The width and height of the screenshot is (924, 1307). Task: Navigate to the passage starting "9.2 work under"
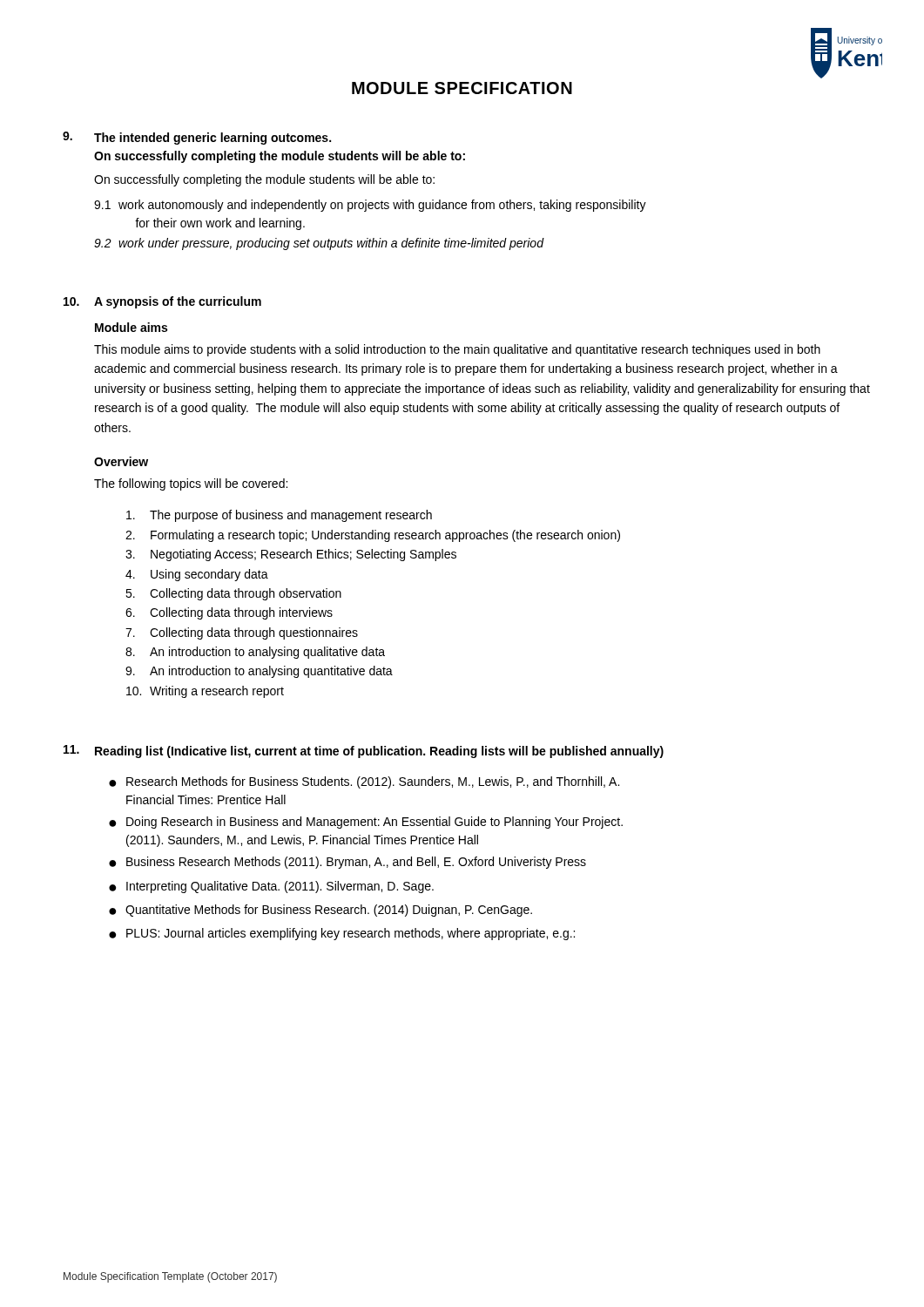319,243
